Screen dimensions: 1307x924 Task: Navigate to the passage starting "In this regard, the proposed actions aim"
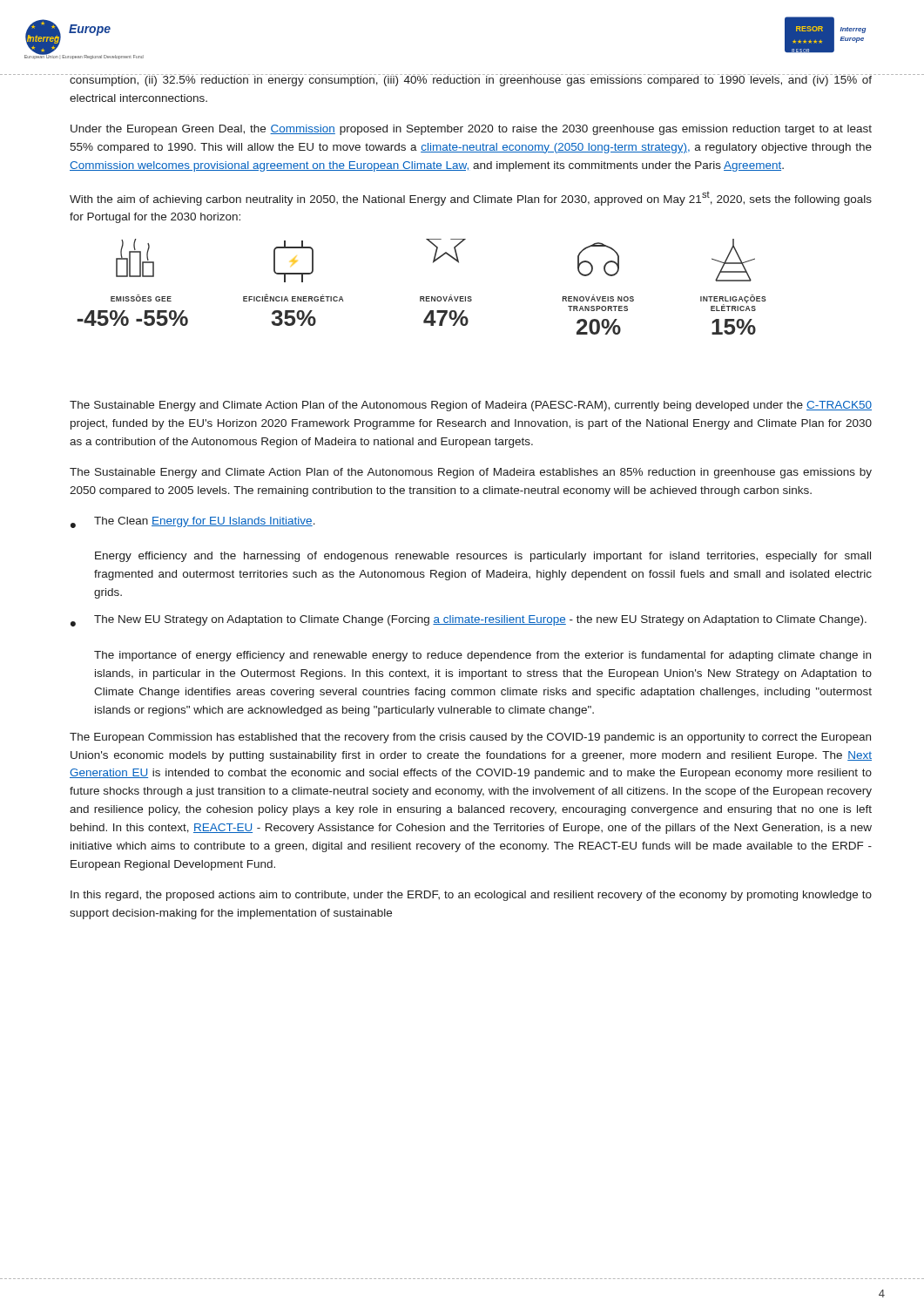tap(471, 904)
